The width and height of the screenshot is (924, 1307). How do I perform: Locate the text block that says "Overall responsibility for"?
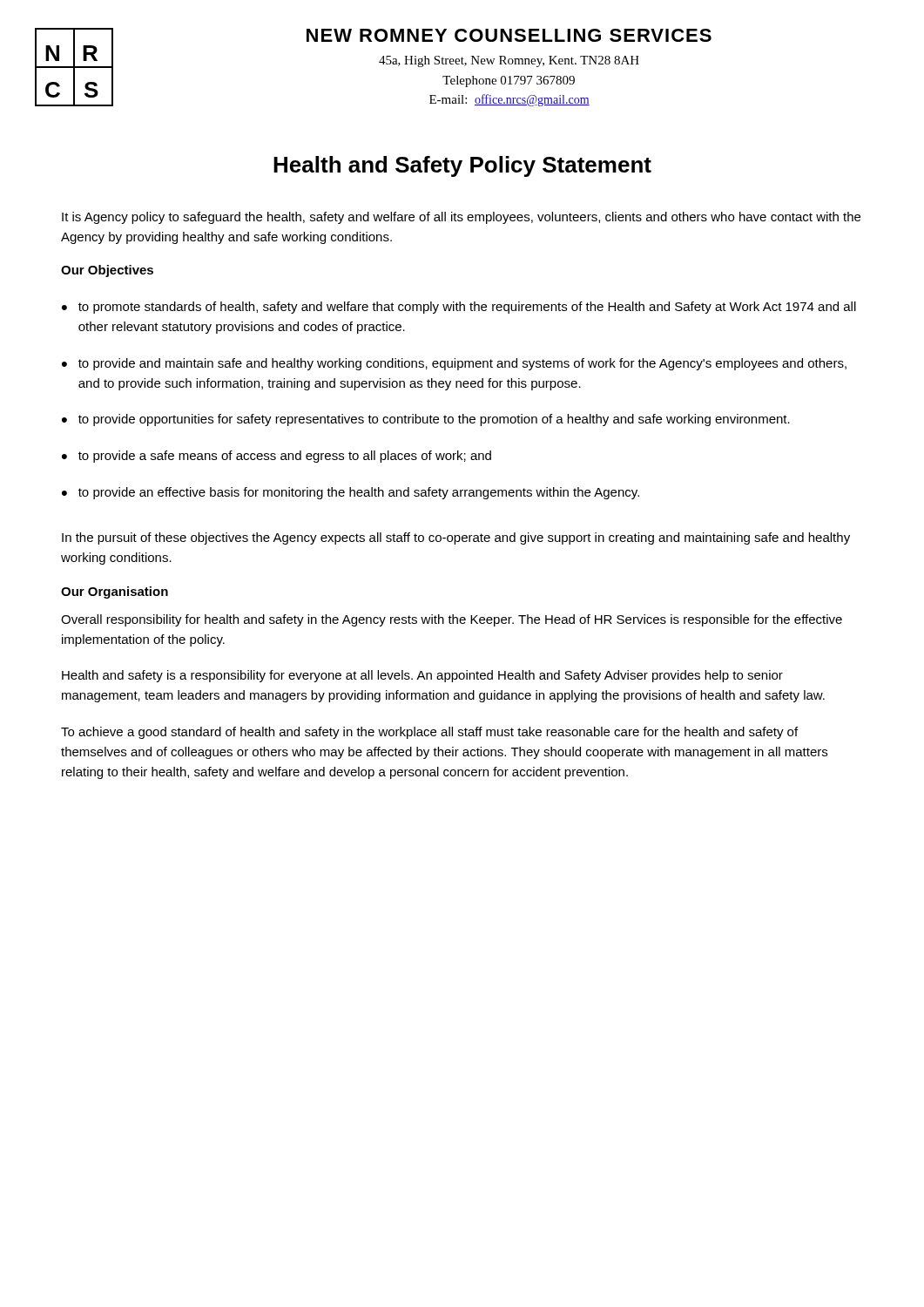452,629
